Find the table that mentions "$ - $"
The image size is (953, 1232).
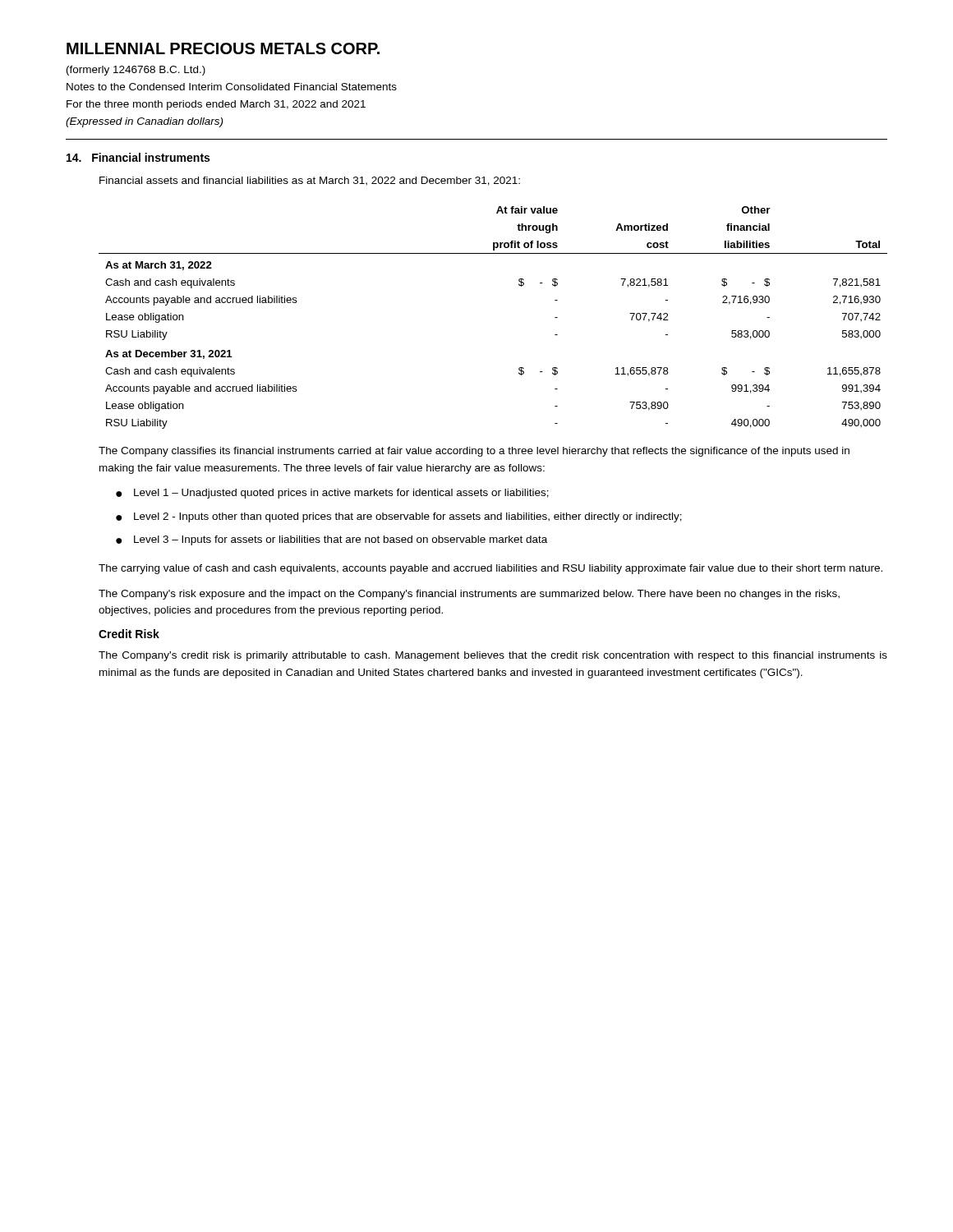493,316
